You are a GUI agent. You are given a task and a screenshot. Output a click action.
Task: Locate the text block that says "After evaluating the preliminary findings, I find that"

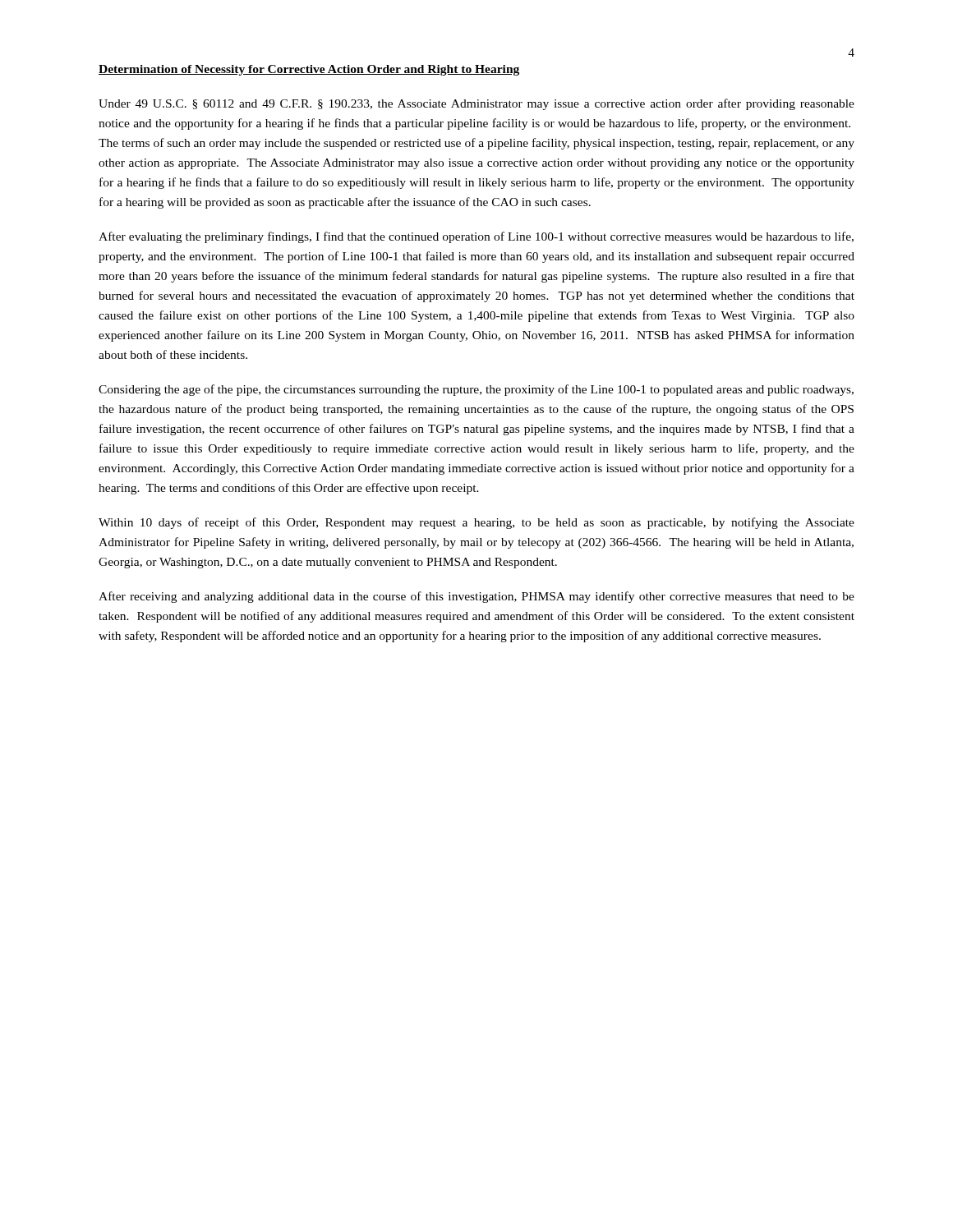(476, 295)
